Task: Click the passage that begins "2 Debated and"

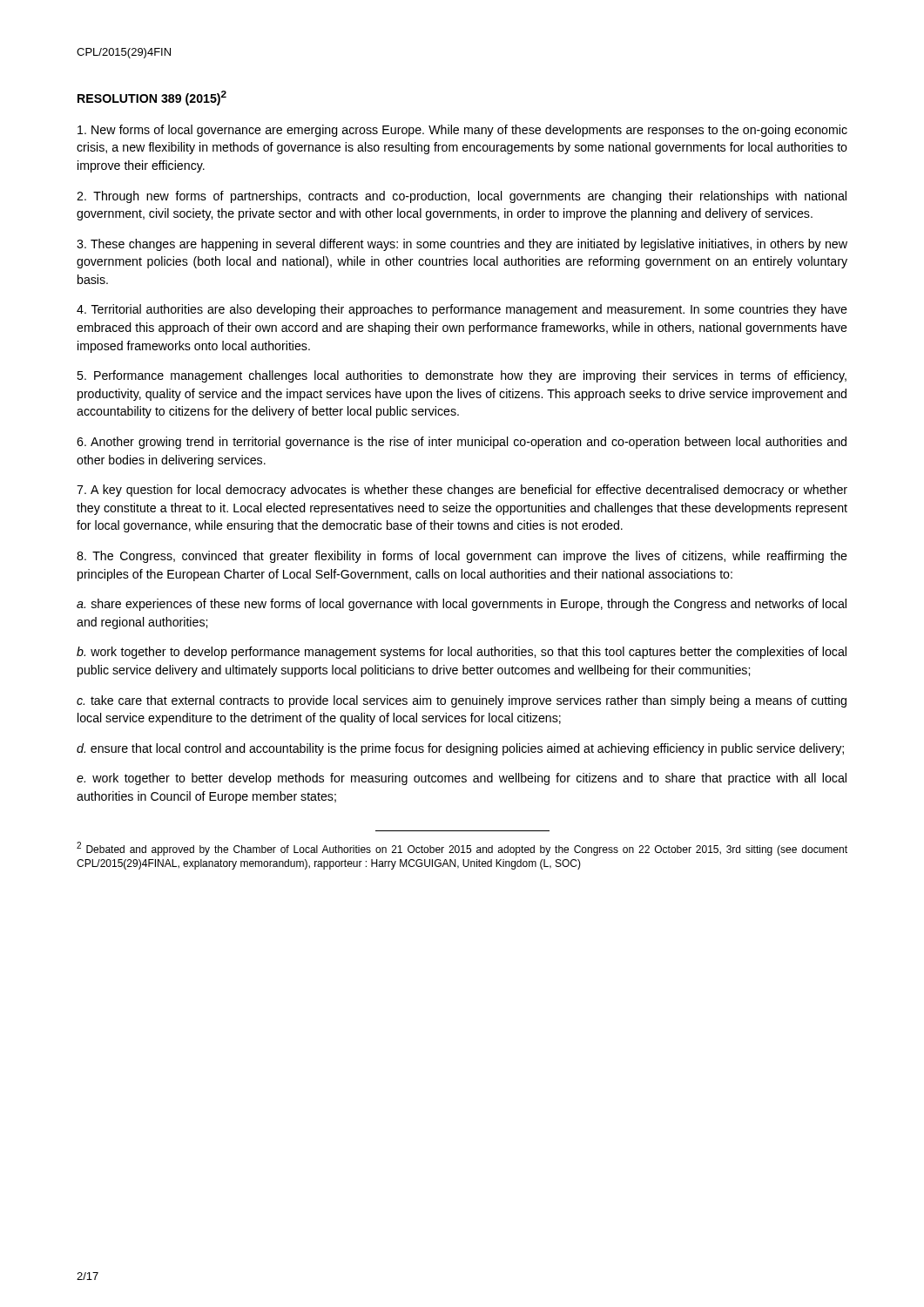Action: [x=462, y=855]
